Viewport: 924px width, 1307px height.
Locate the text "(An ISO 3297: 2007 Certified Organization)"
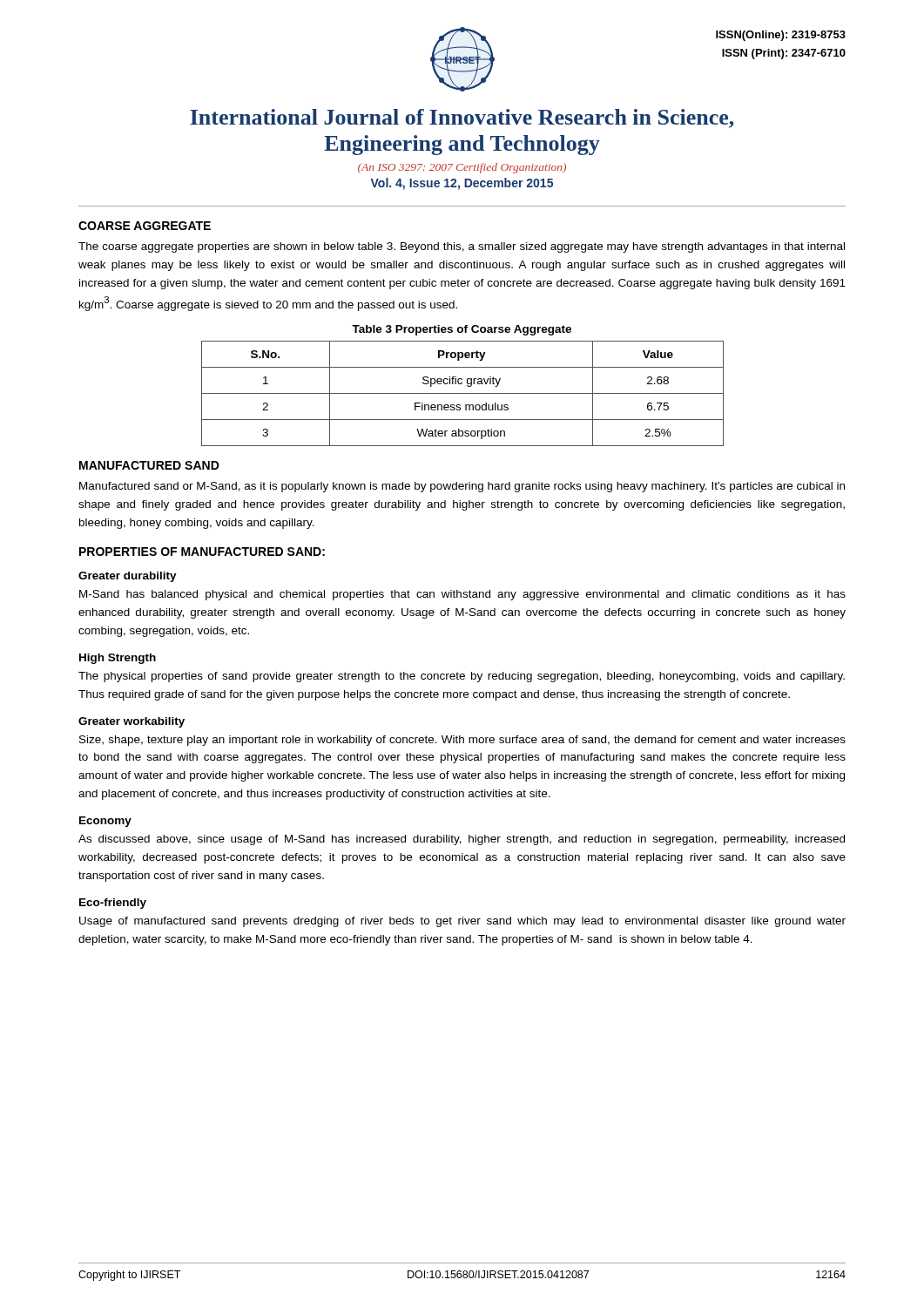tap(462, 167)
